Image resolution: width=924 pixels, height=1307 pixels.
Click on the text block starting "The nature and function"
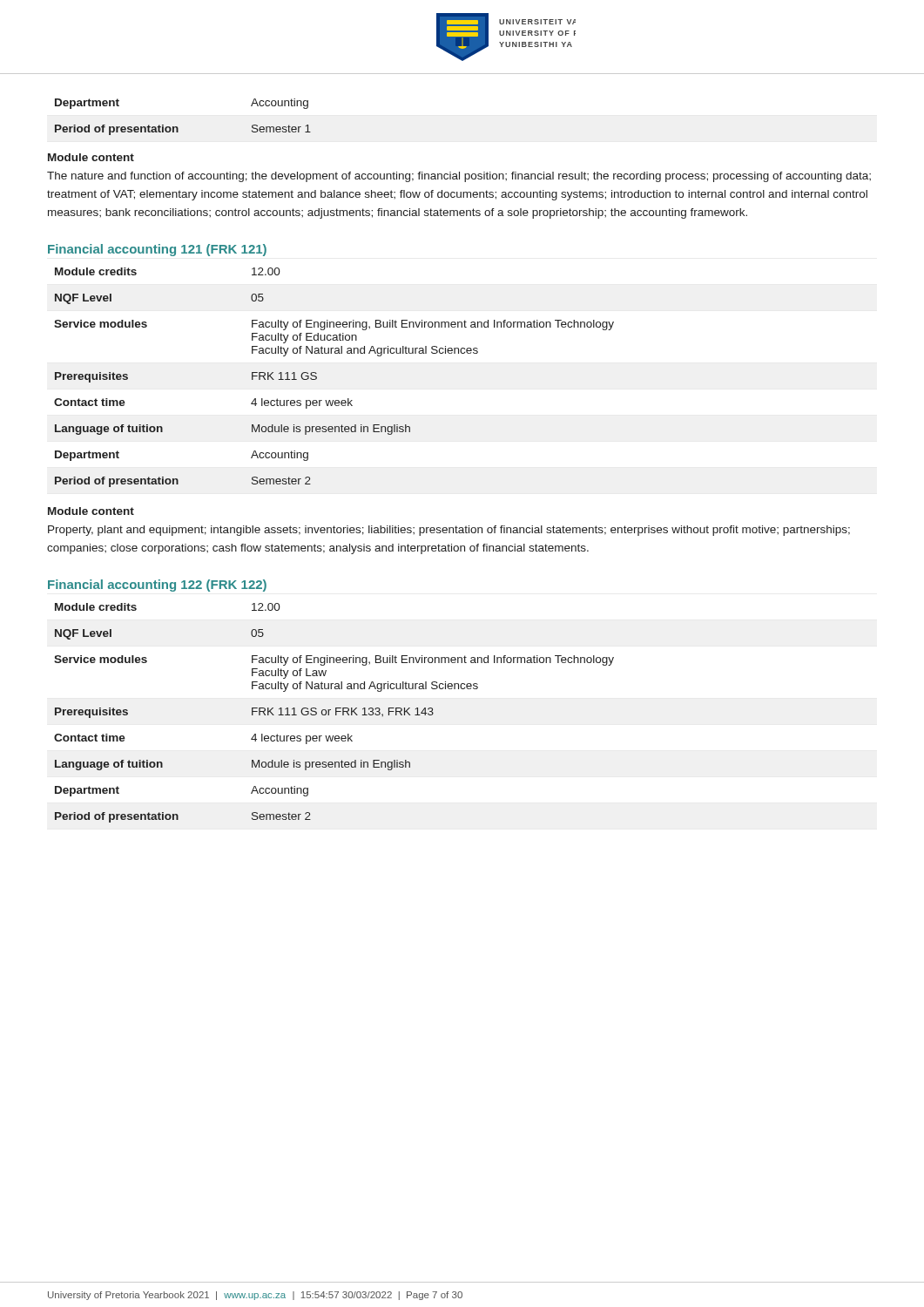459,194
